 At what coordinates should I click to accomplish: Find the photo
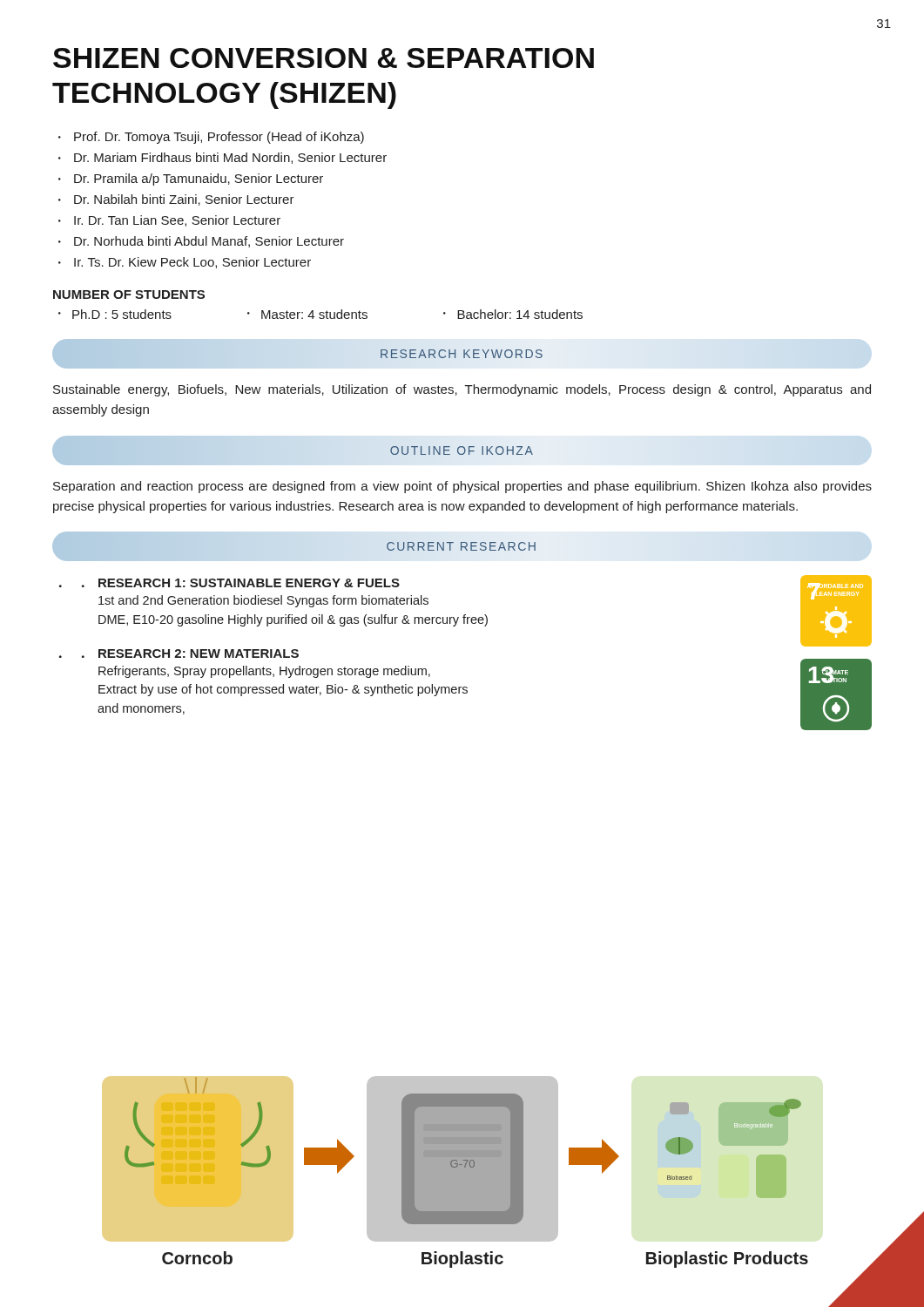pyautogui.click(x=462, y=1172)
